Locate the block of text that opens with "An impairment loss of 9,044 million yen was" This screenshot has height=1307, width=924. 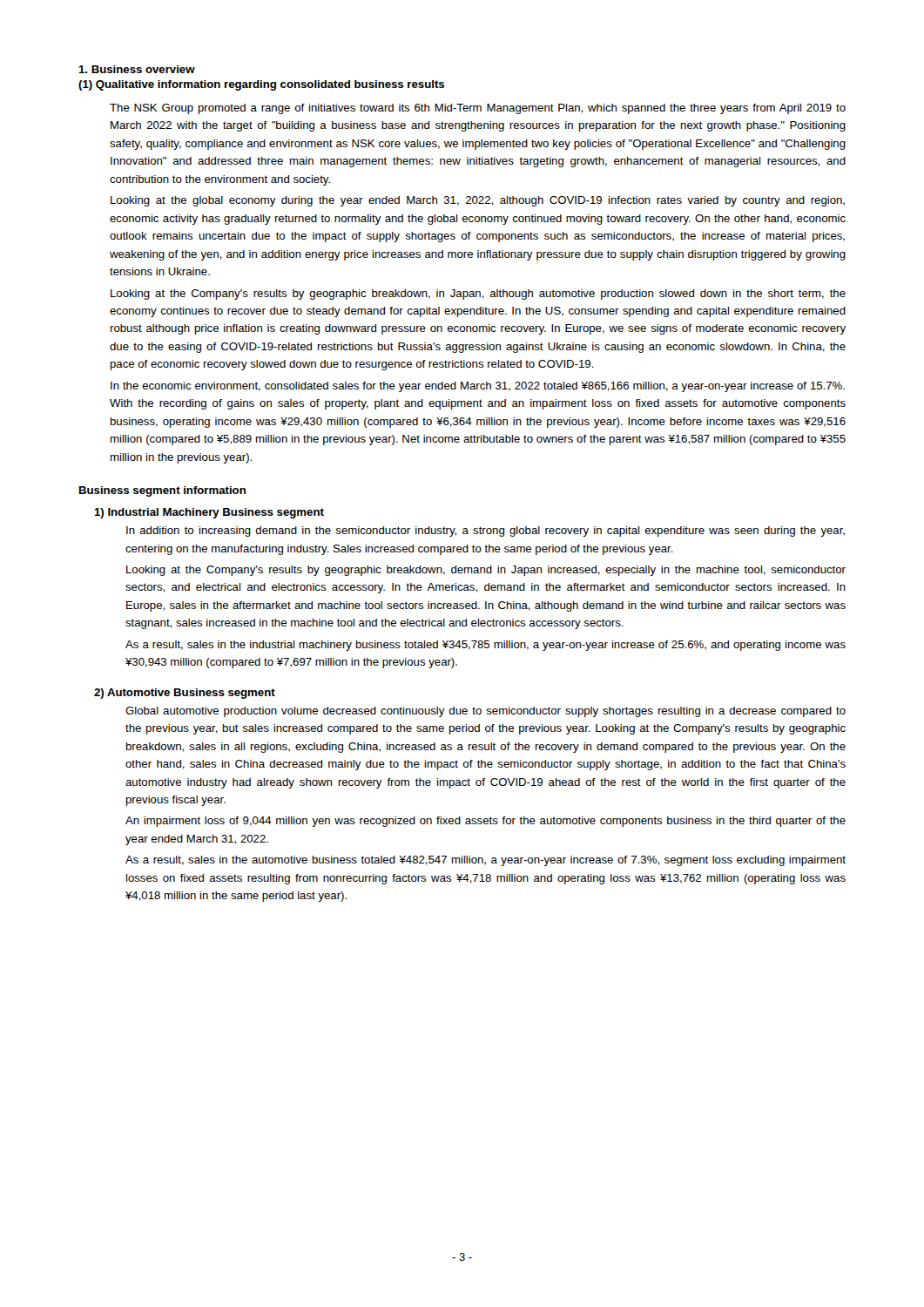[486, 830]
